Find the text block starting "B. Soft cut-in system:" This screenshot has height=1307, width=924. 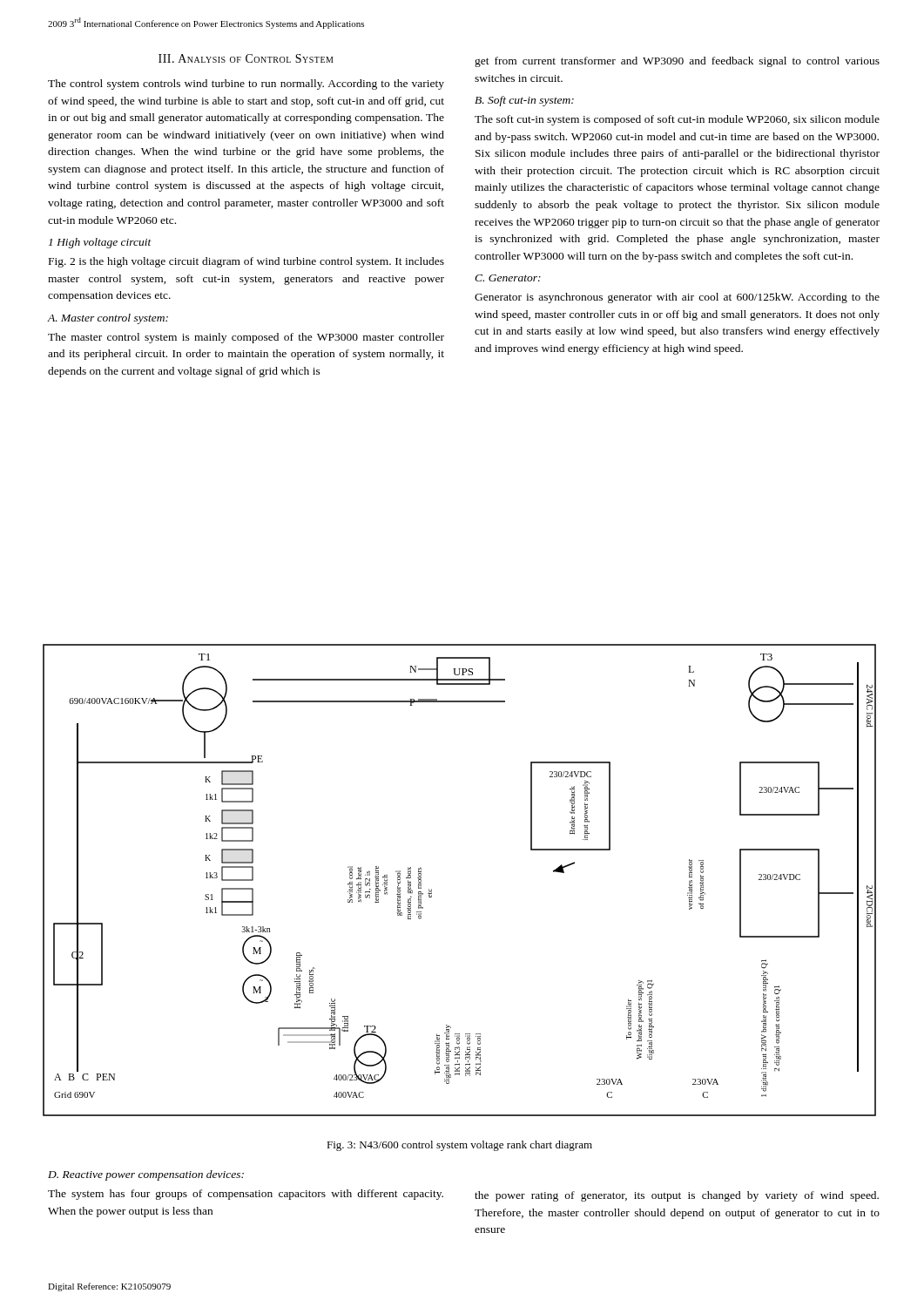[x=525, y=100]
